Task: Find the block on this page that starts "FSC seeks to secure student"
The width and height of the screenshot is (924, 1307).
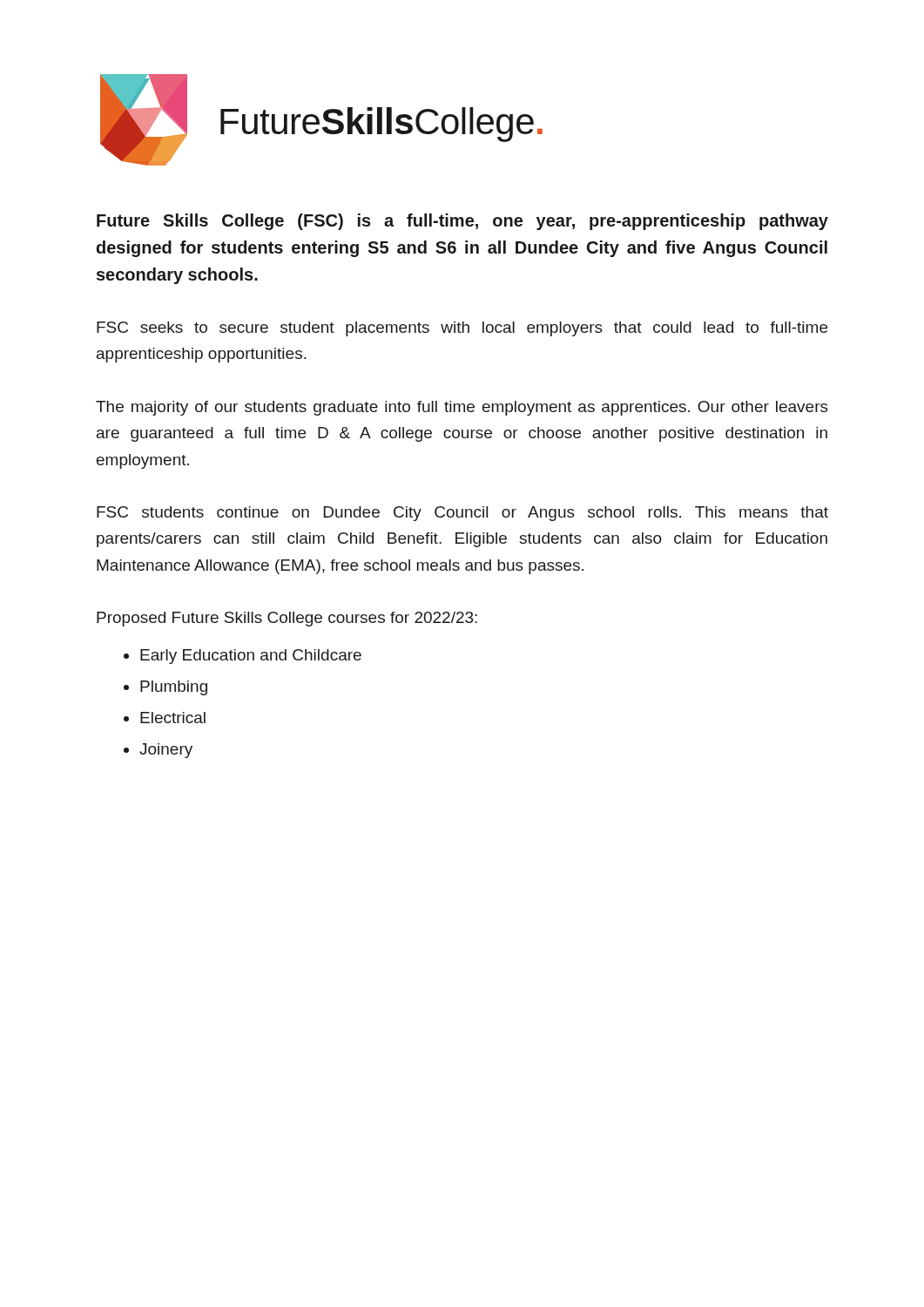Action: click(462, 340)
